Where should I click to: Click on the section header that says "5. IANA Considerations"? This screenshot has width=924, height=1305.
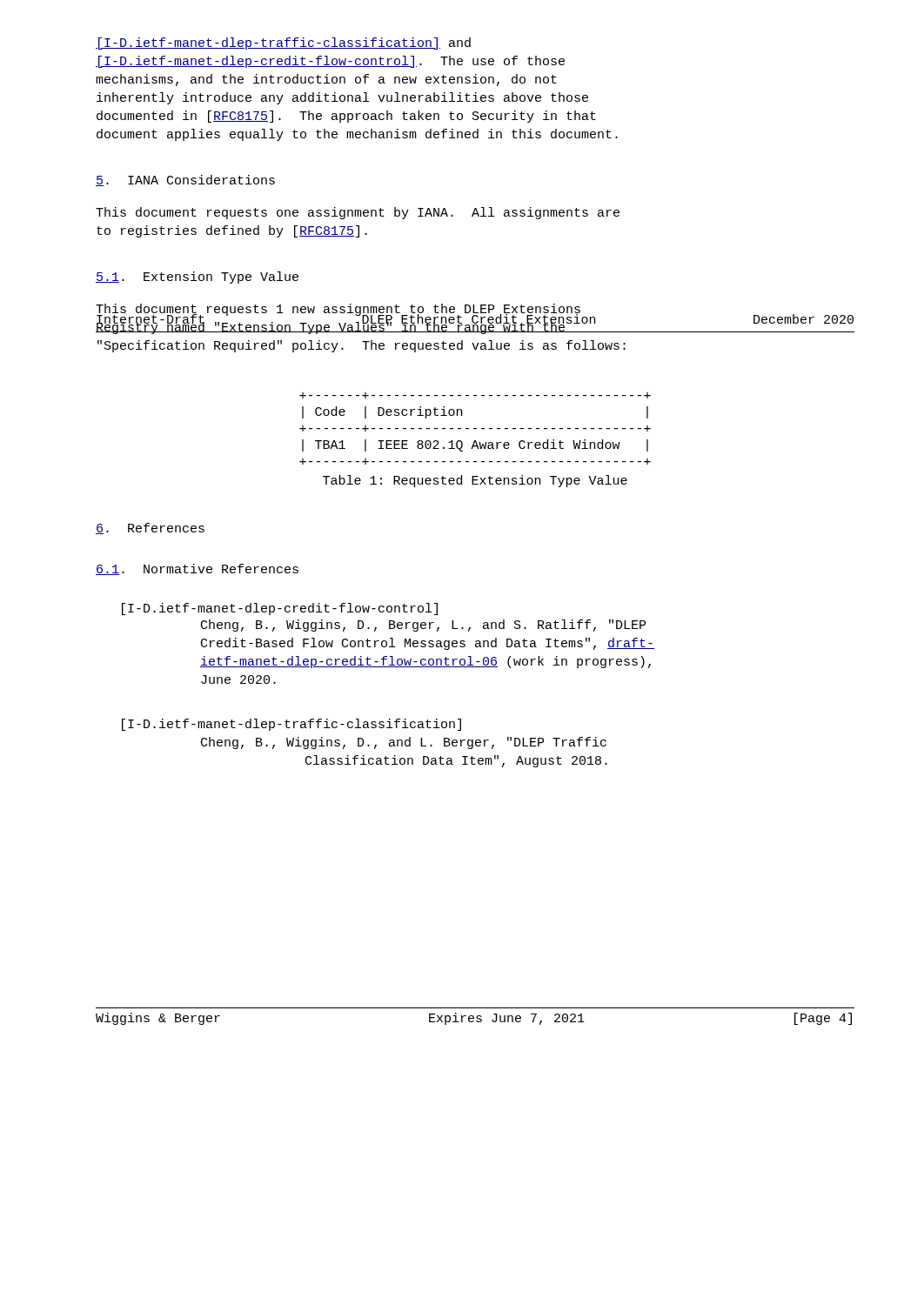(x=186, y=181)
